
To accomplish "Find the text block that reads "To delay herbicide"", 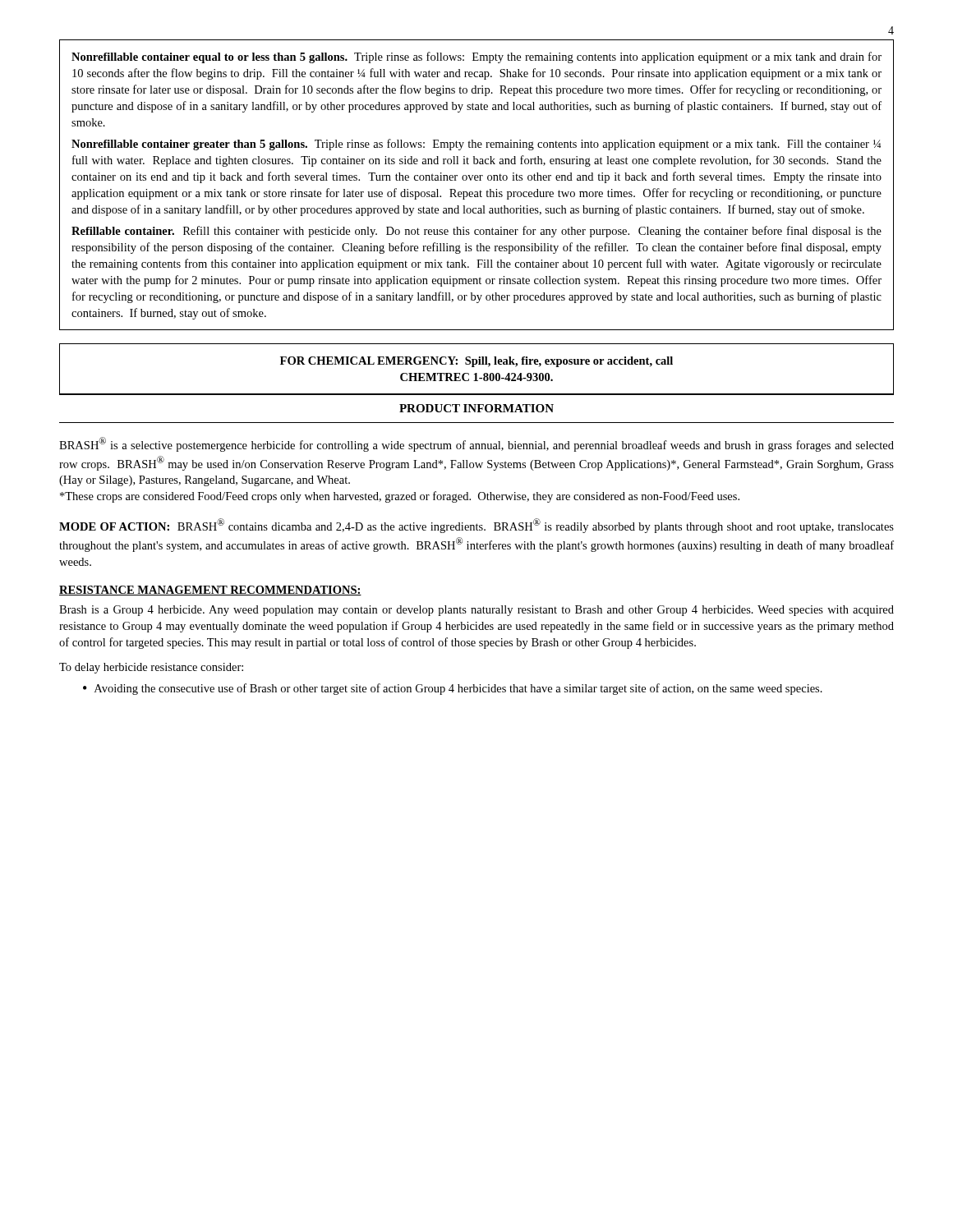I will point(152,667).
